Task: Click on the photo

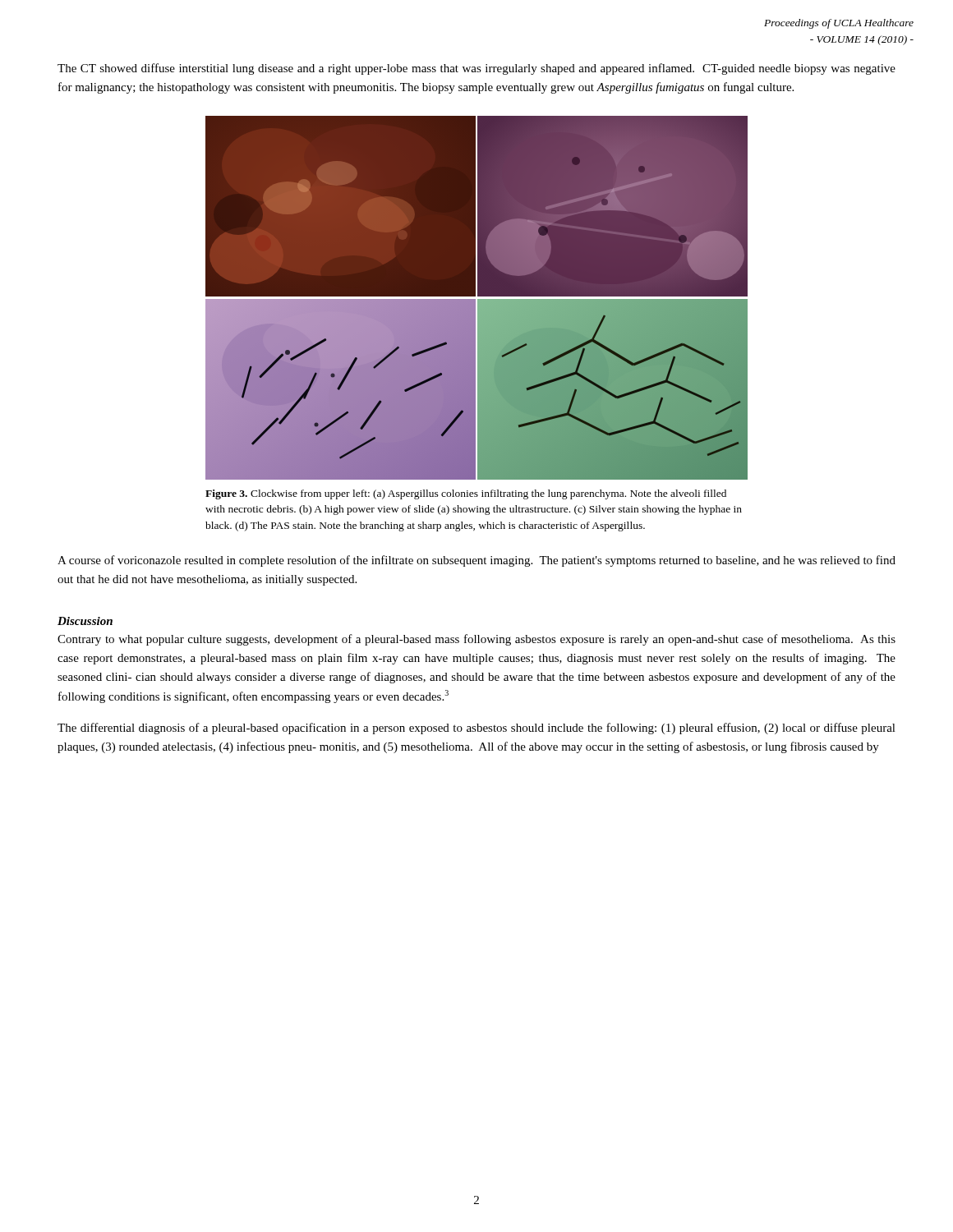Action: (x=476, y=324)
